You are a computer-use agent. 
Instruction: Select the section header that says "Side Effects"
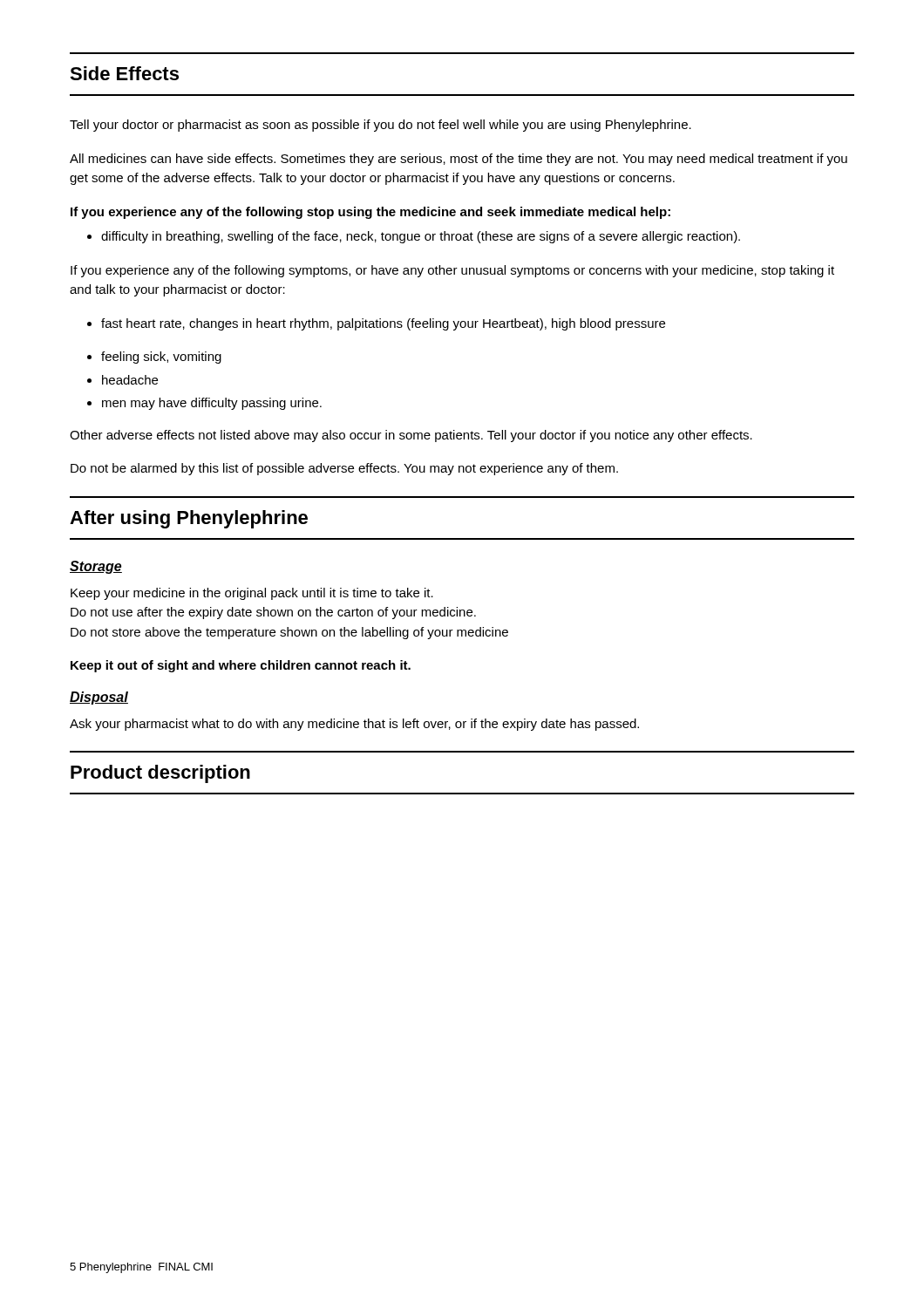[124, 73]
